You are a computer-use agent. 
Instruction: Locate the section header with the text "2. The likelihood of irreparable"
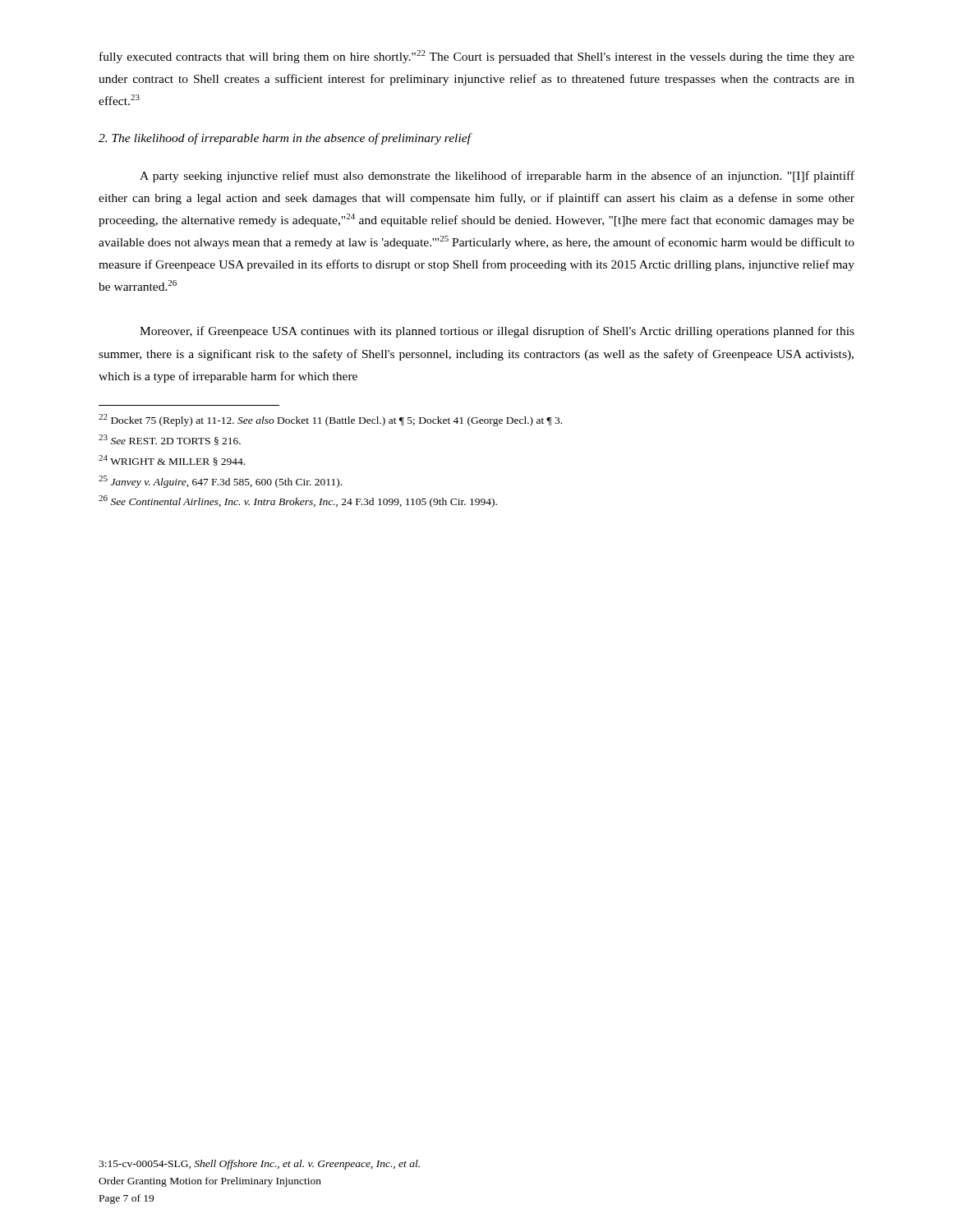pyautogui.click(x=476, y=138)
